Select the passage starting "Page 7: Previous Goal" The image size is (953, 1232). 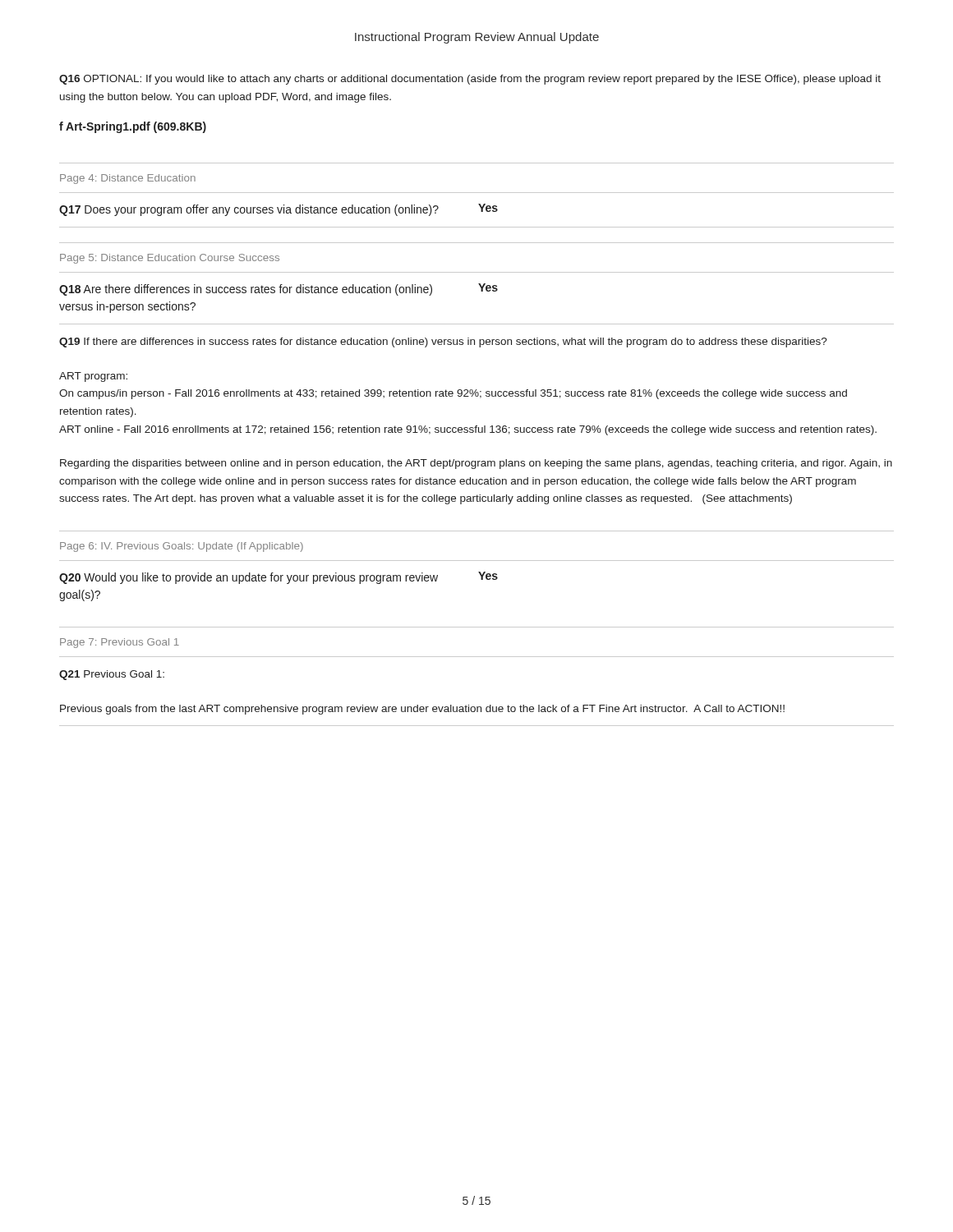tap(119, 642)
